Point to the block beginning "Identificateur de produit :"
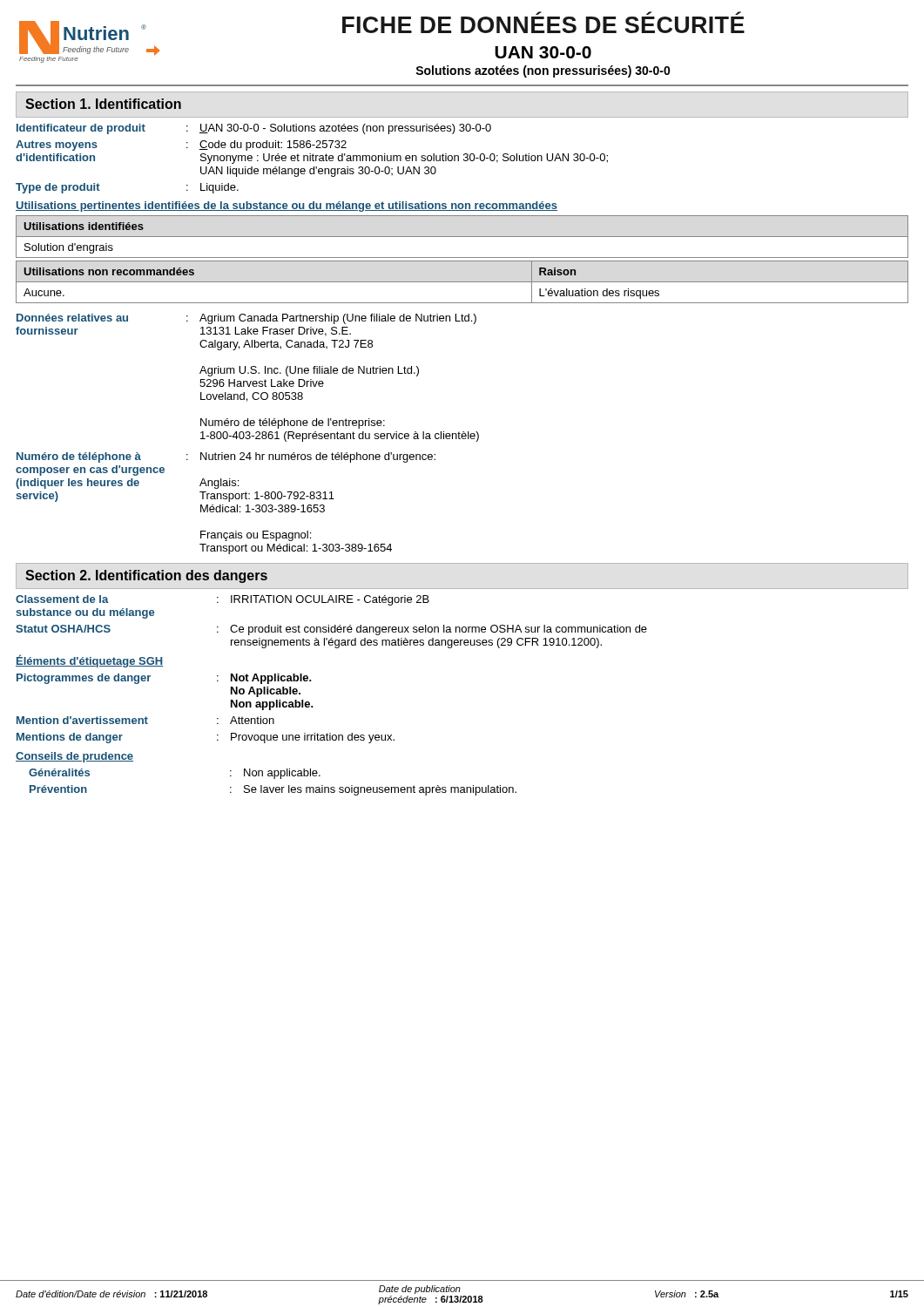924x1307 pixels. (254, 128)
